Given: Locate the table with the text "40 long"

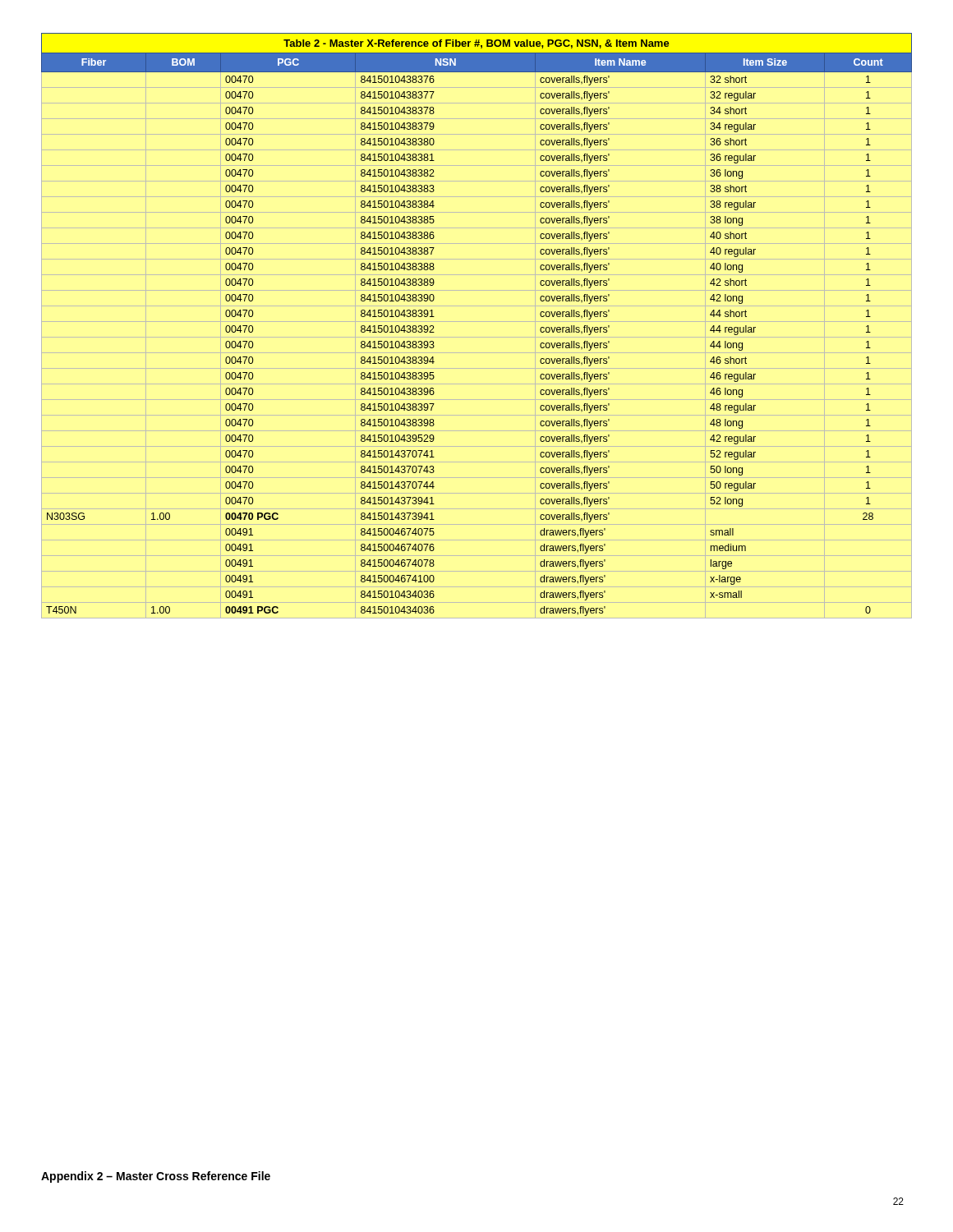Looking at the screenshot, I should (x=476, y=326).
